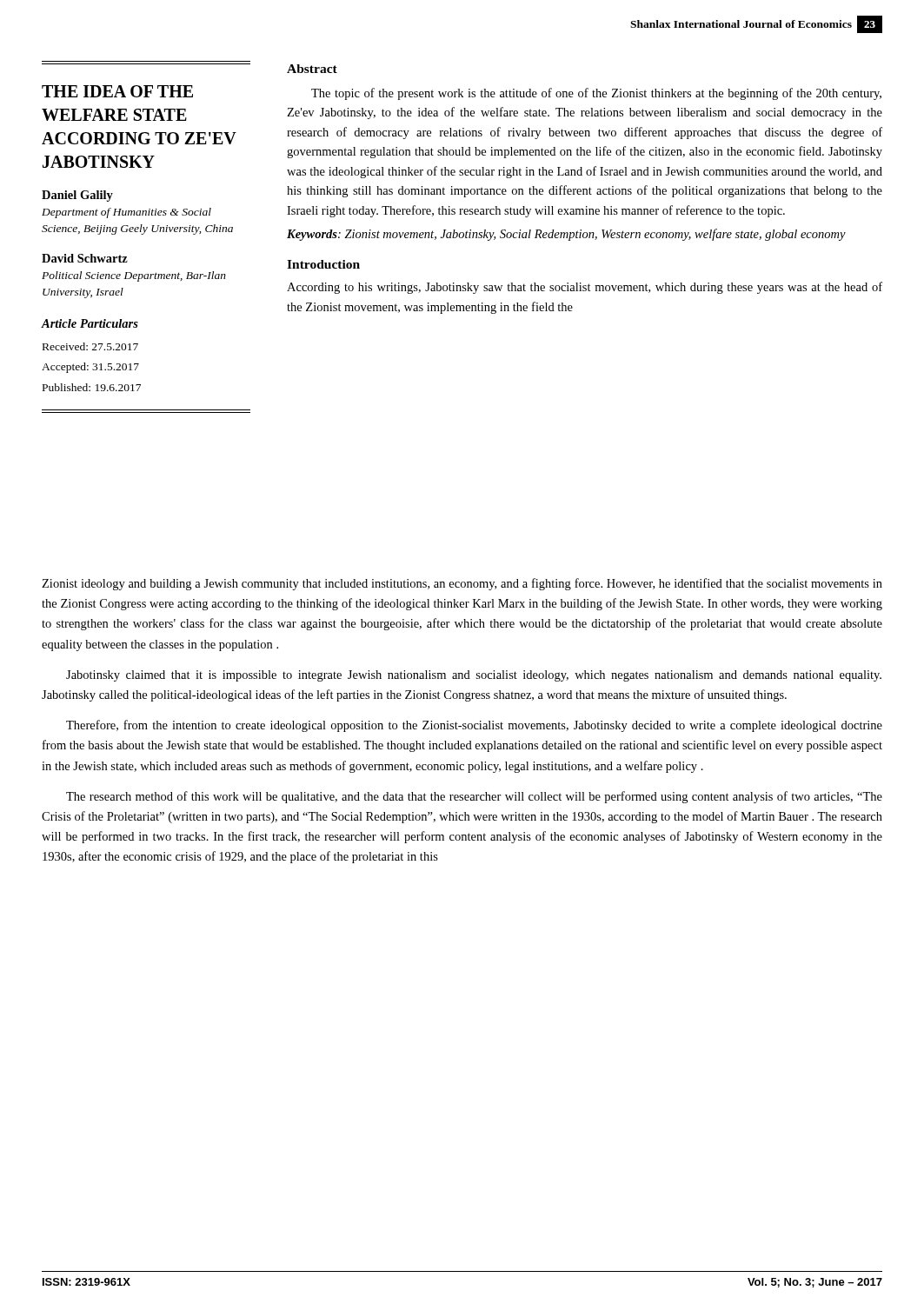
Task: Locate the block starting "Jabotinsky claimed that"
Action: [462, 685]
